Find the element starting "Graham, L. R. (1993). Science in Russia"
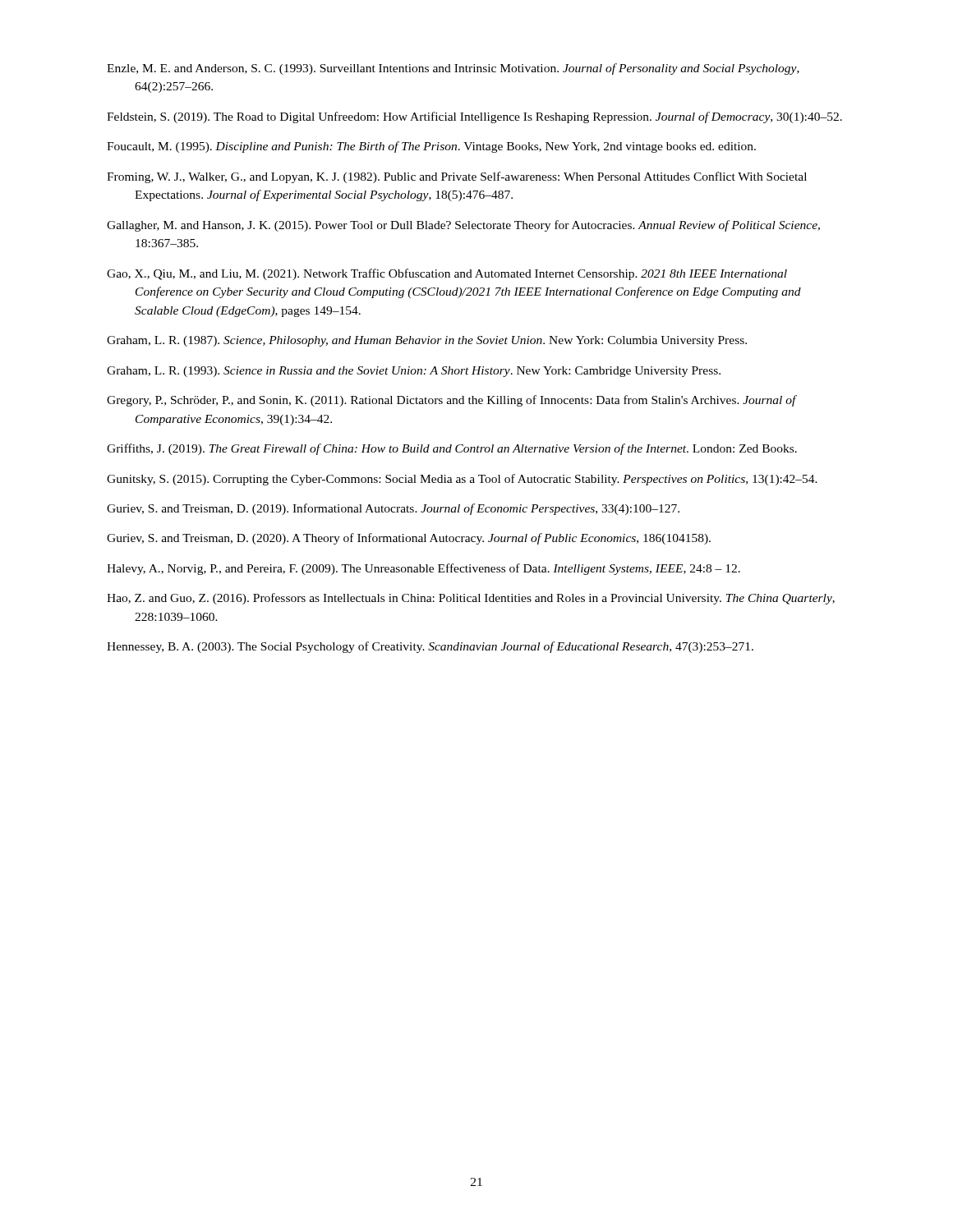The height and width of the screenshot is (1232, 953). click(x=414, y=370)
